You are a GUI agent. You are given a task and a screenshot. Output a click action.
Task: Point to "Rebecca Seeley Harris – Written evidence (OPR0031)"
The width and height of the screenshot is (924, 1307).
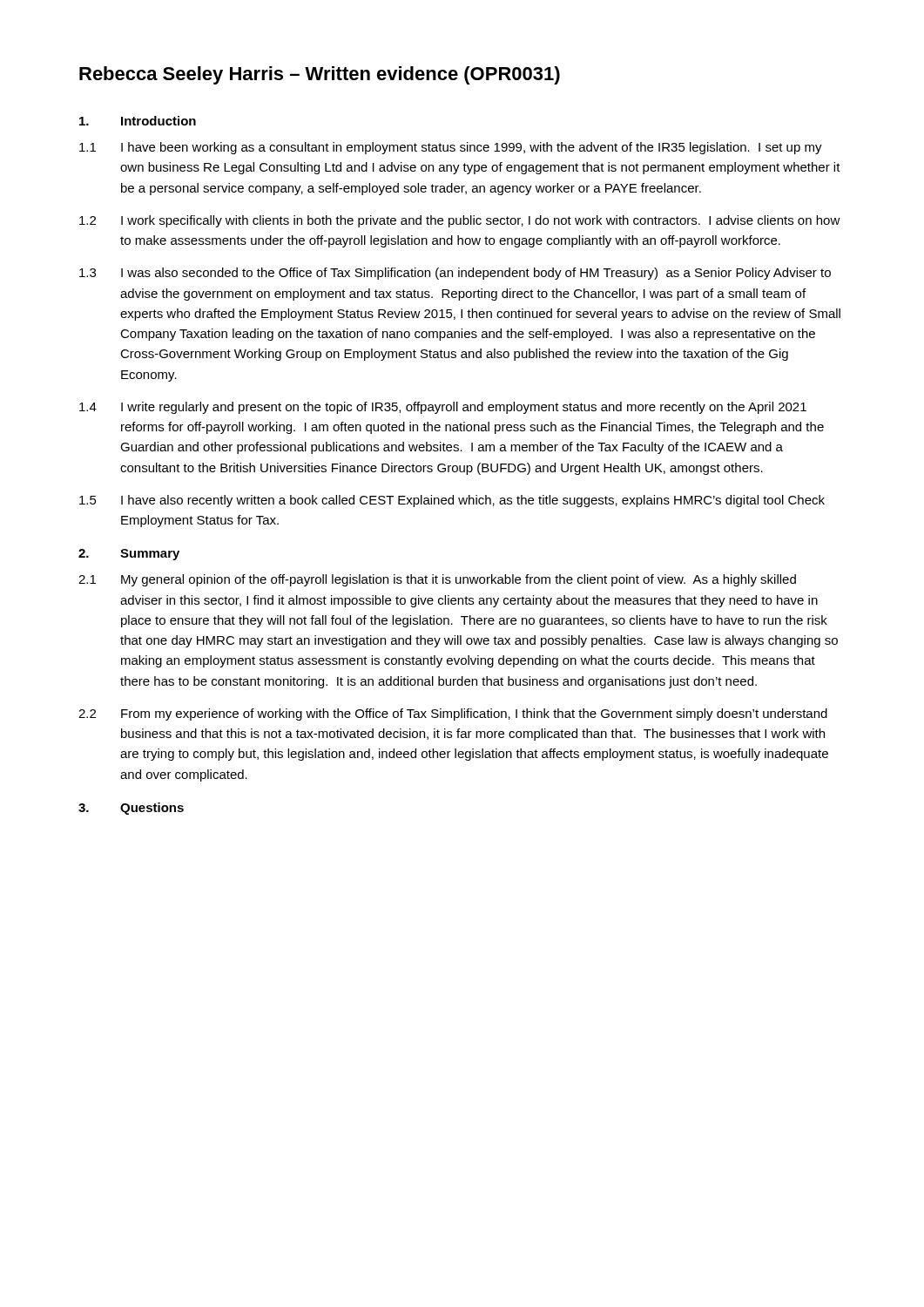coord(462,74)
